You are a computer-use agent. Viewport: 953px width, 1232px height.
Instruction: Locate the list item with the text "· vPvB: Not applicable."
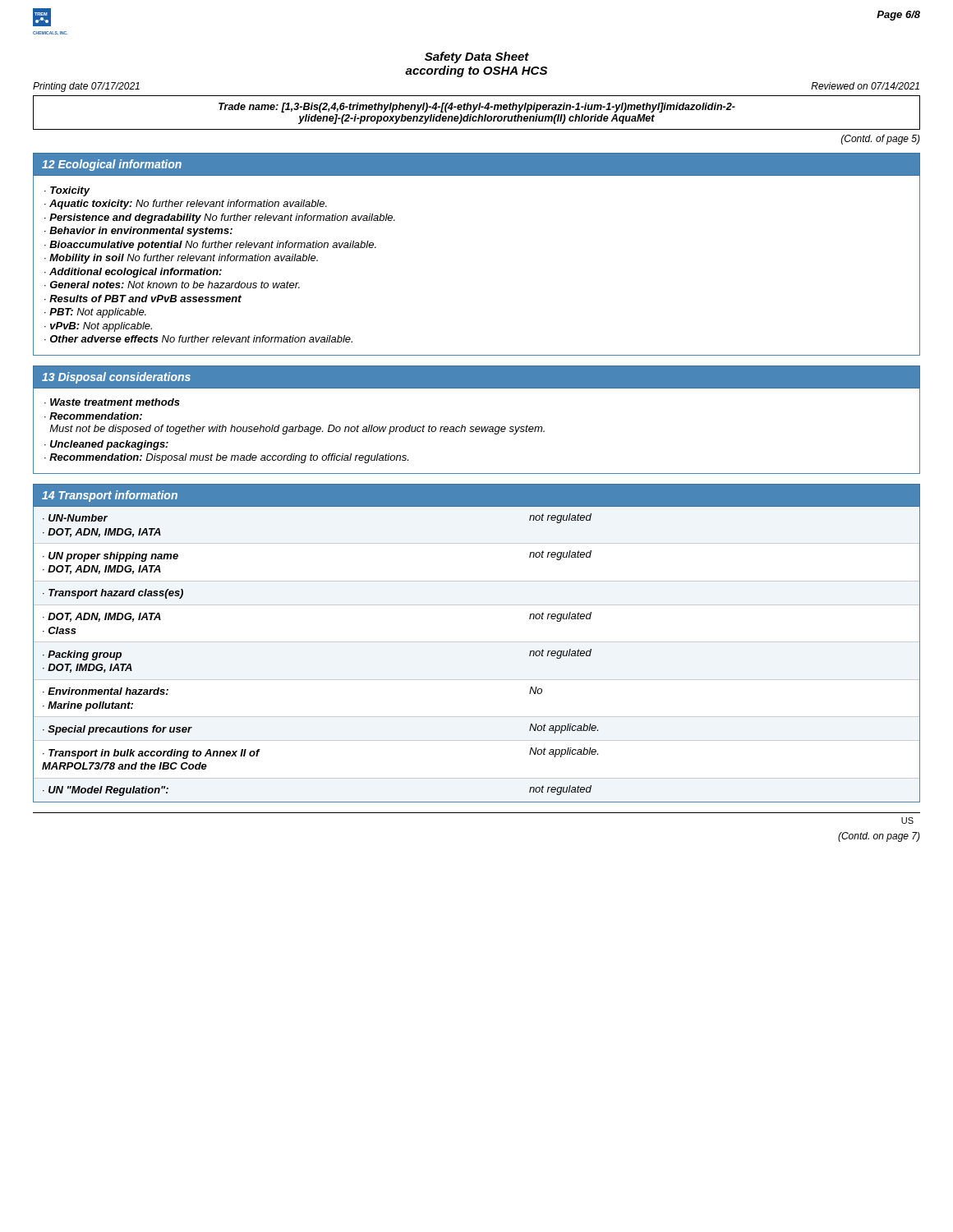coord(98,325)
